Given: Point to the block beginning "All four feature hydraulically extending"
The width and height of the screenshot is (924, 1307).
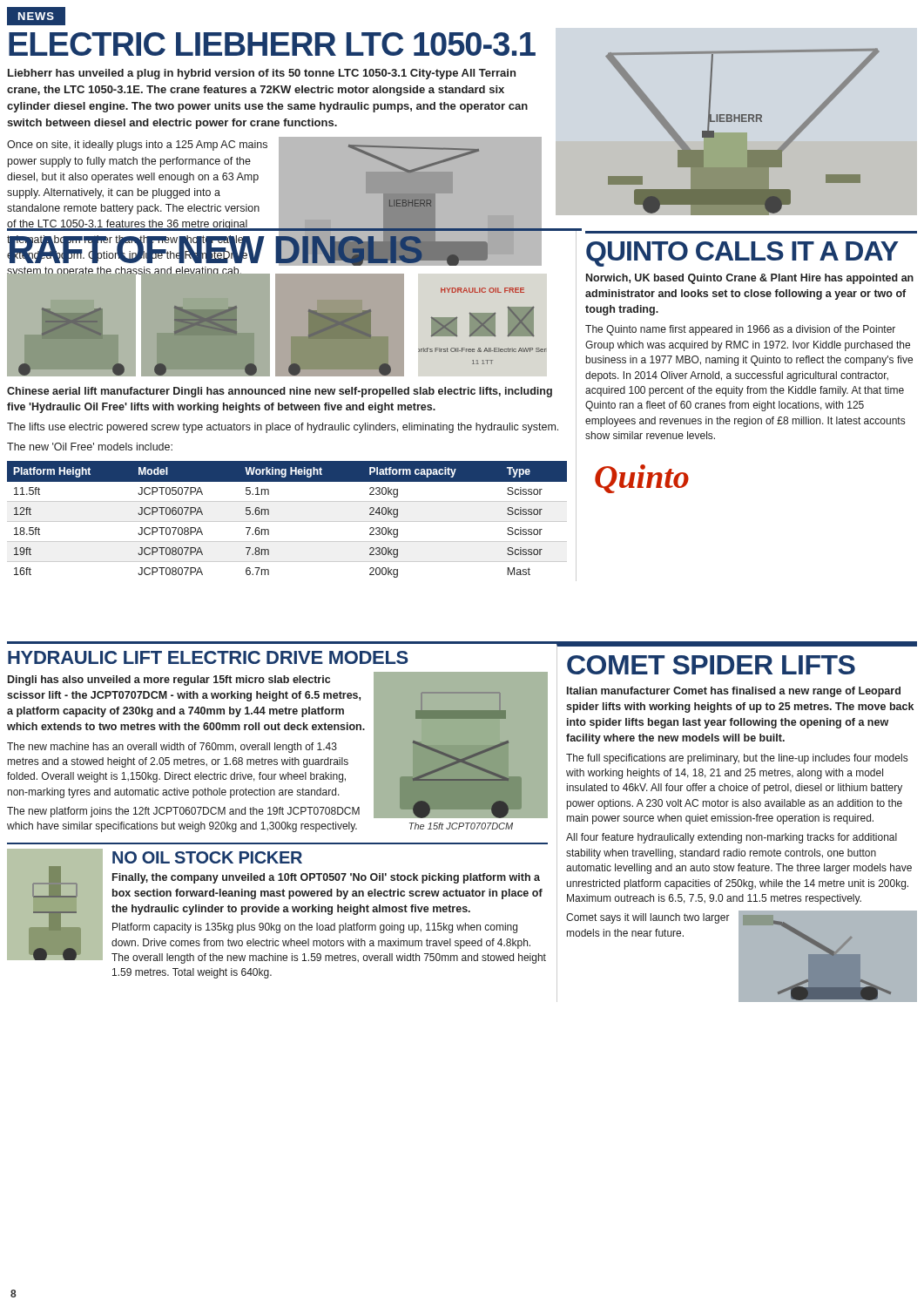Looking at the screenshot, I should point(742,869).
